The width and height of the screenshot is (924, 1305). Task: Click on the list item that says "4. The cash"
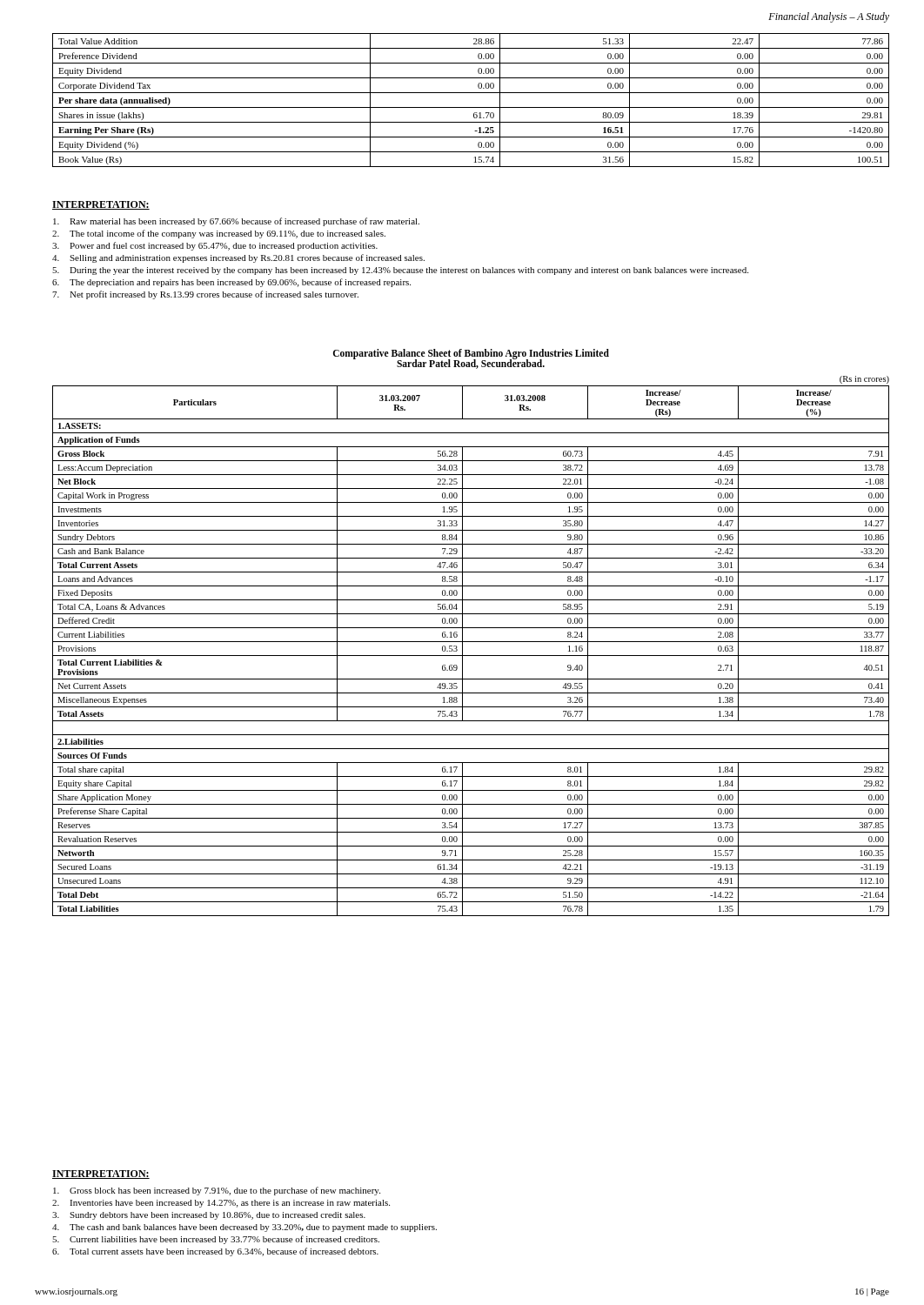pos(245,1227)
